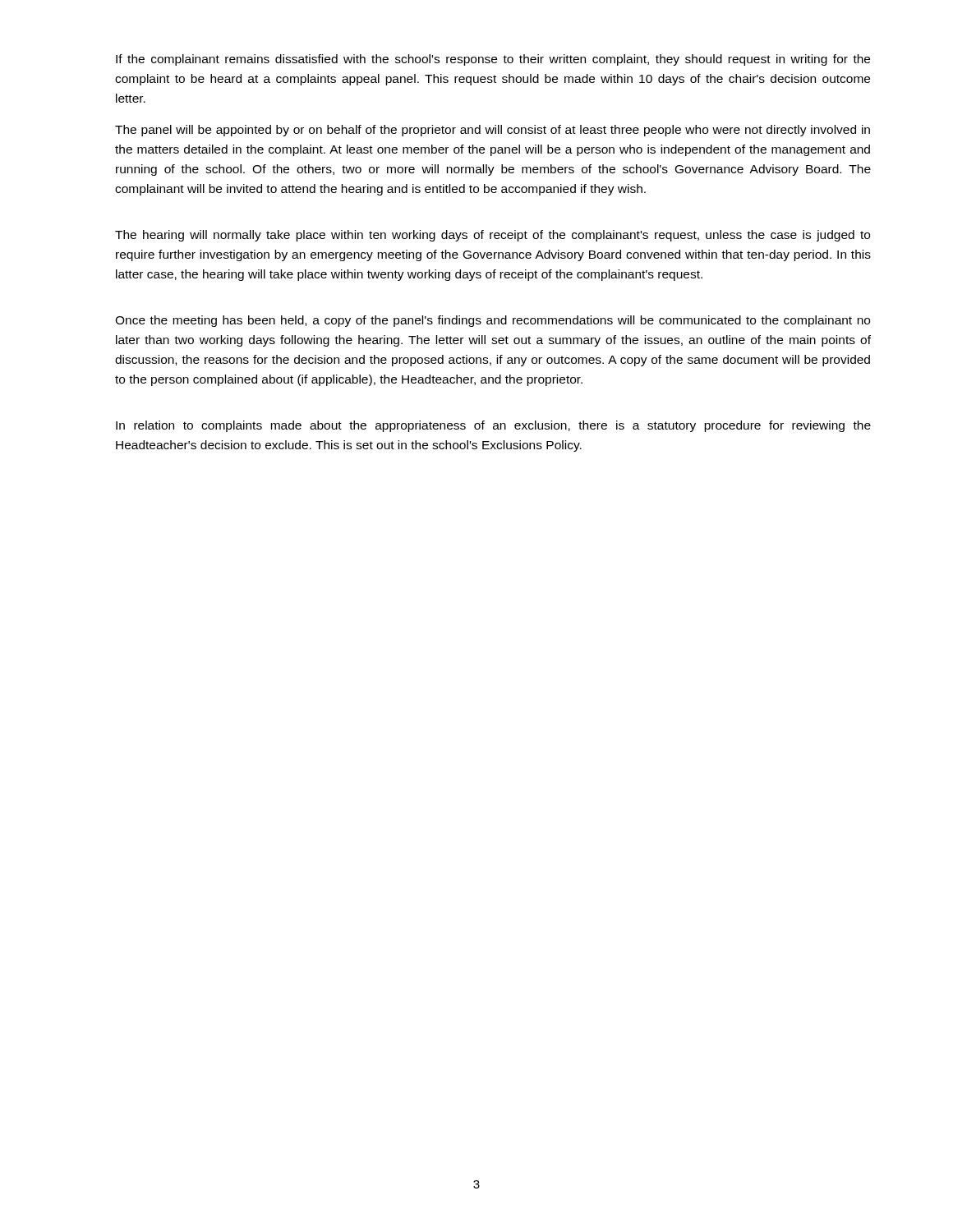Find the block on this page that starts "The panel will be"
This screenshot has height=1232, width=953.
click(468, 159)
